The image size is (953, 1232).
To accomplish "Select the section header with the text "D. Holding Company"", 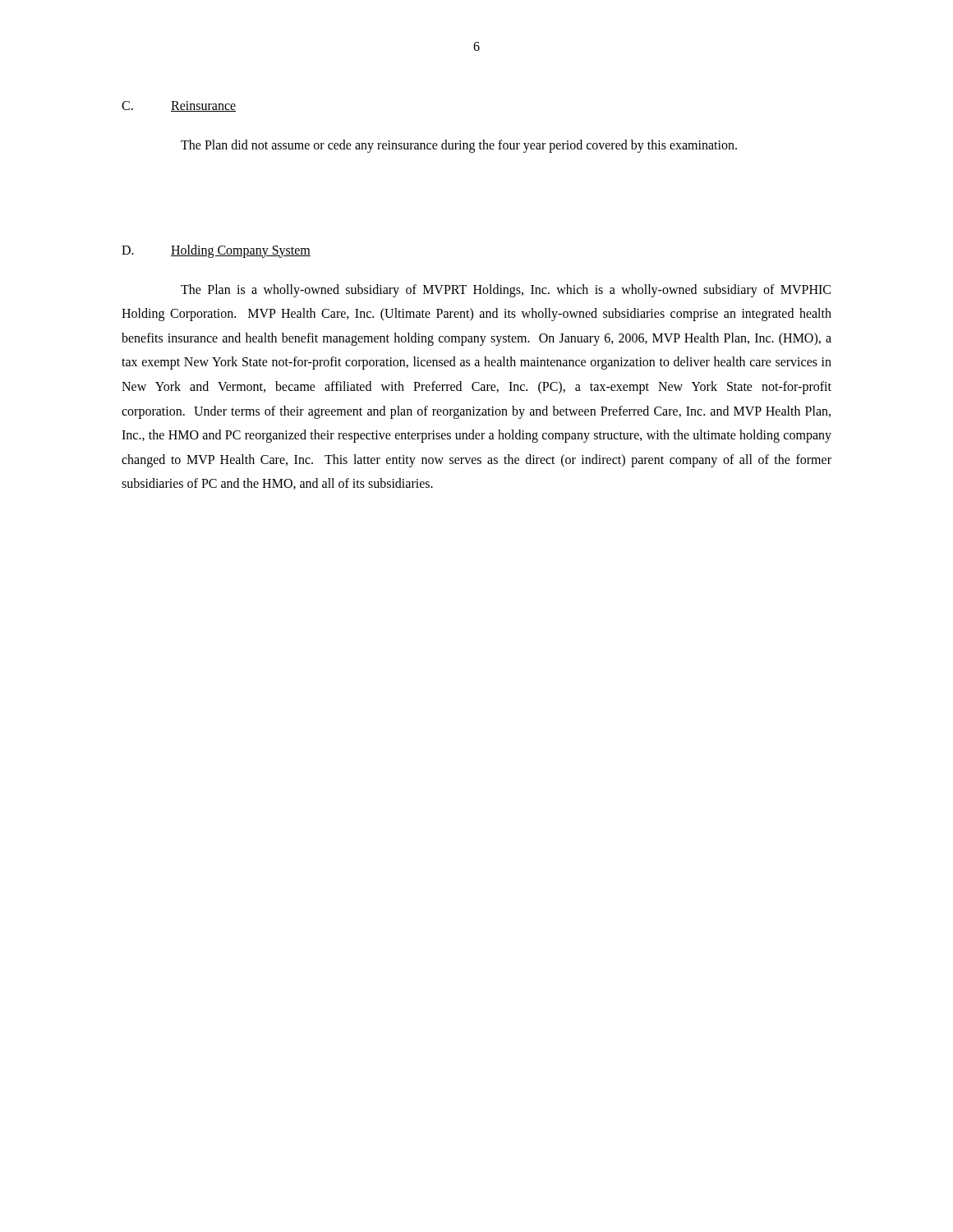I will 216,250.
